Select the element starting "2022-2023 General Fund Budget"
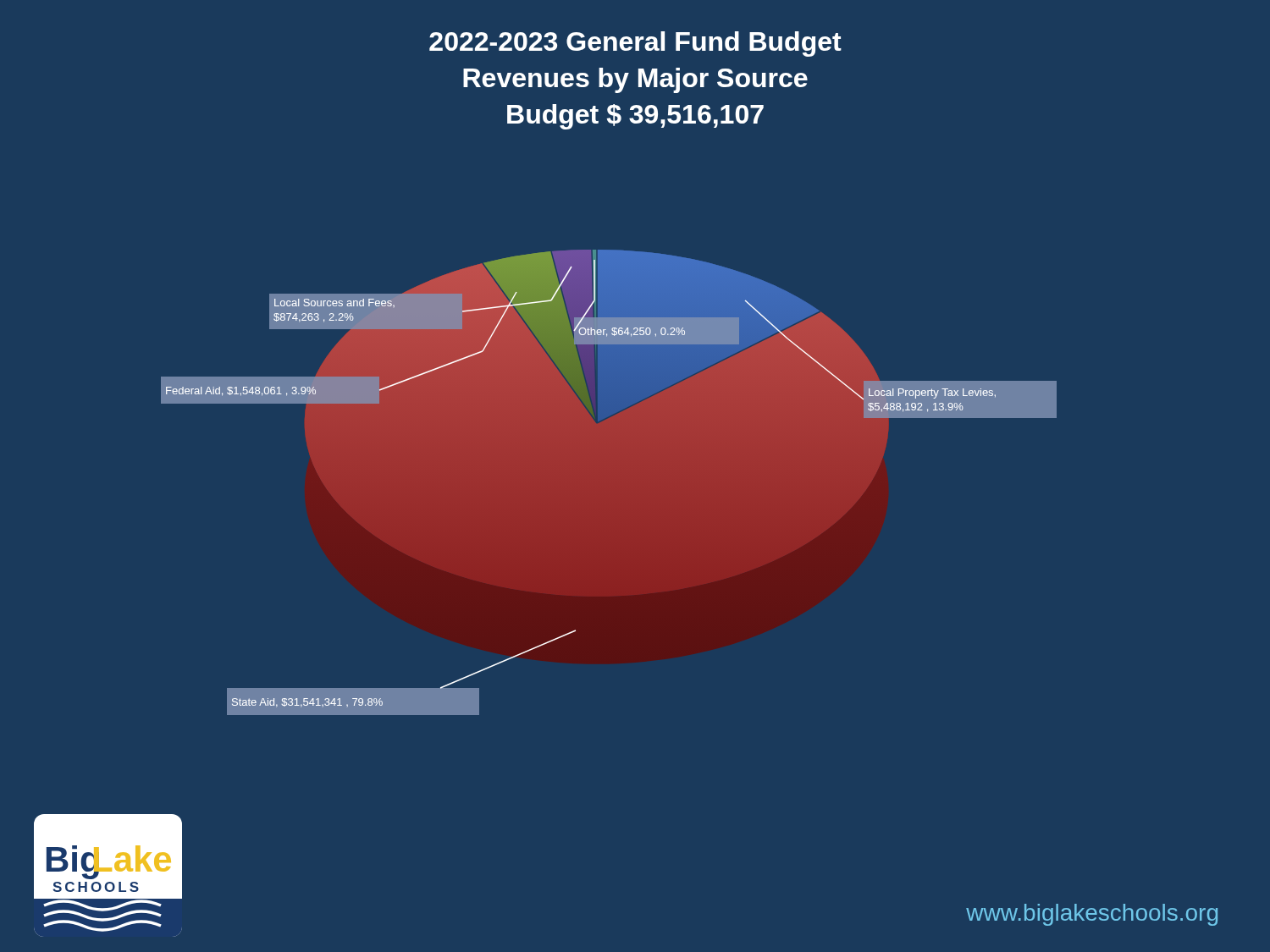Image resolution: width=1270 pixels, height=952 pixels. pyautogui.click(x=635, y=79)
